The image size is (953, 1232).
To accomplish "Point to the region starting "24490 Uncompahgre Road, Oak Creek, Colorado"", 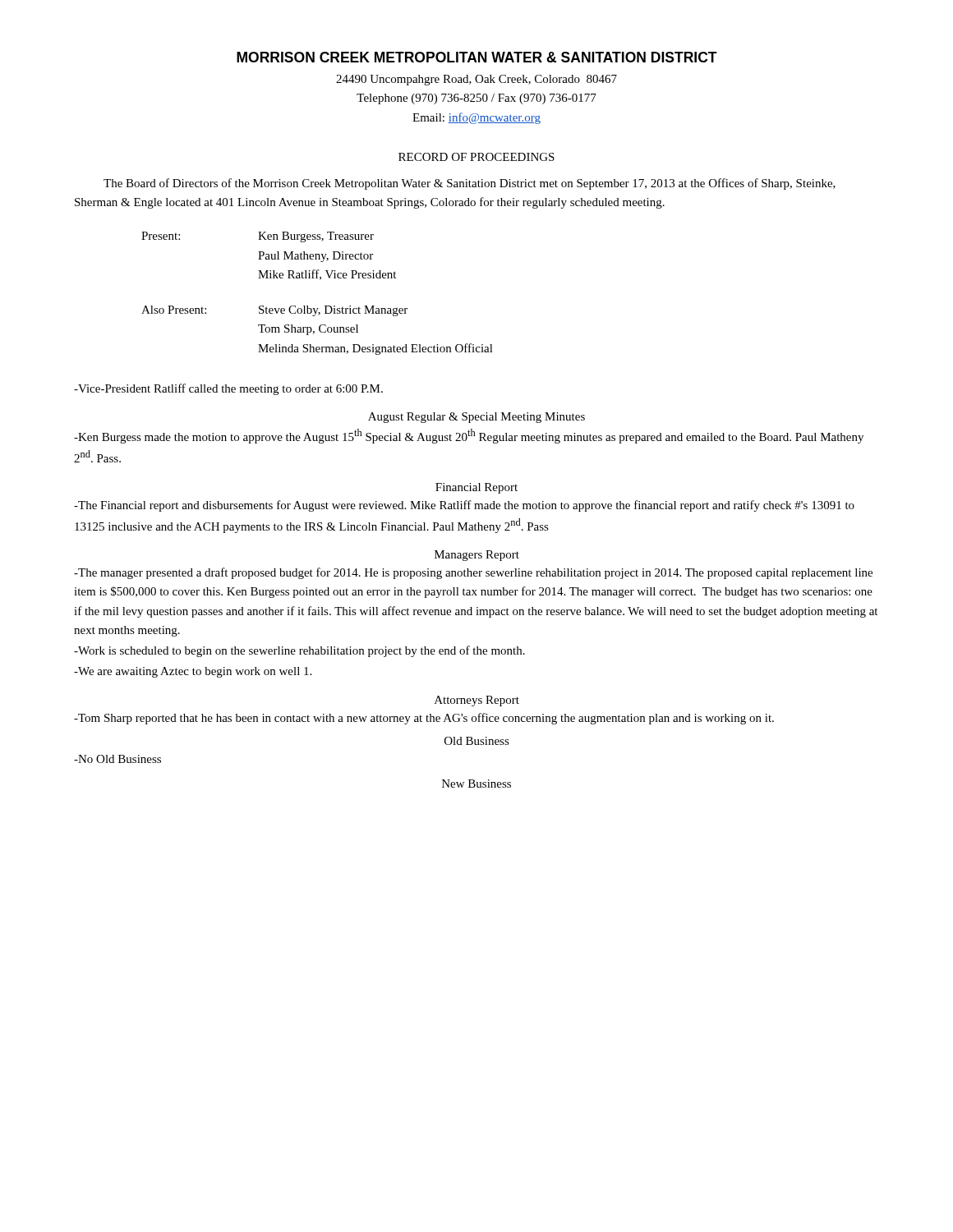I will [476, 98].
